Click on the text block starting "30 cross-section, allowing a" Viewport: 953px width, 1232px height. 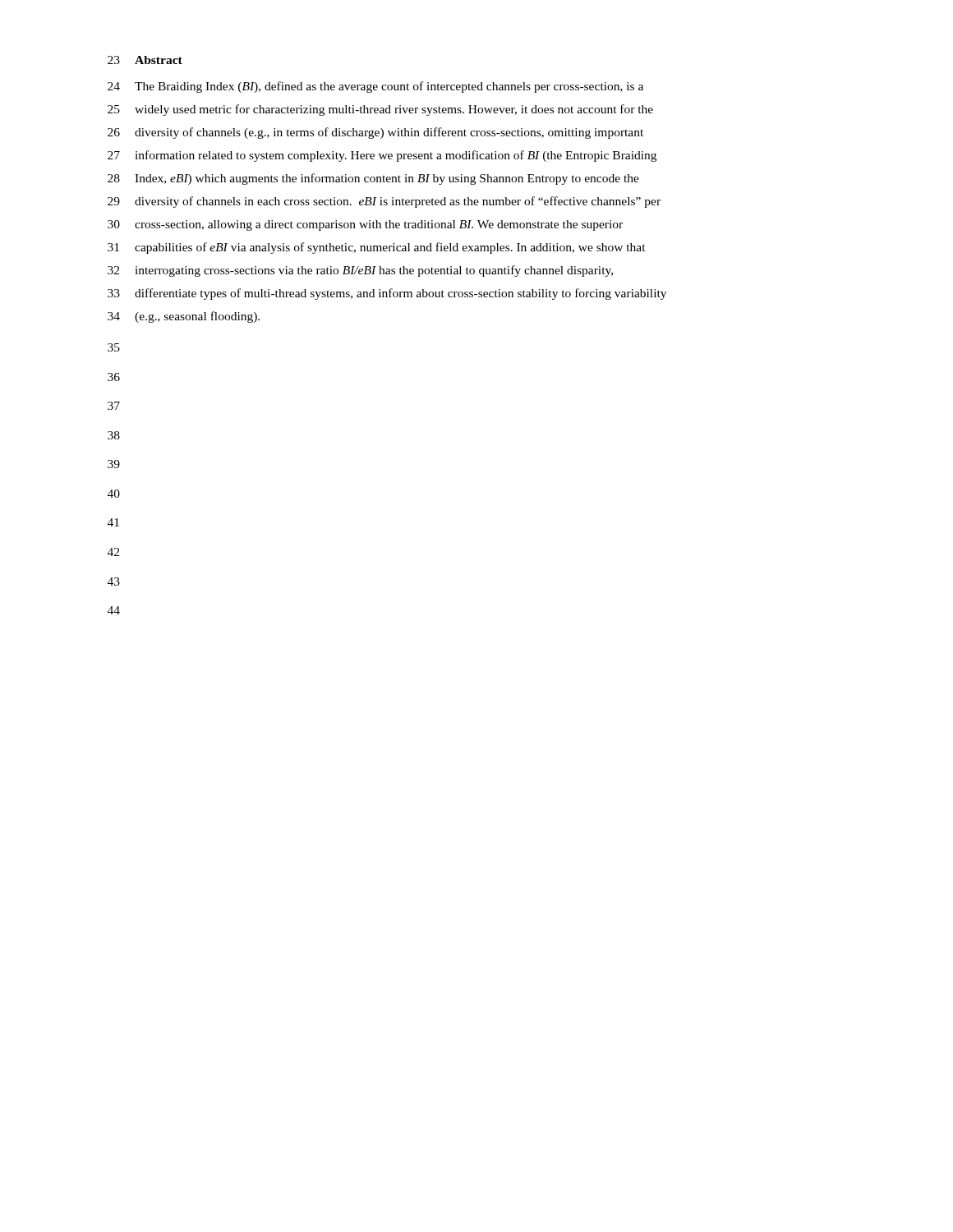[x=476, y=224]
